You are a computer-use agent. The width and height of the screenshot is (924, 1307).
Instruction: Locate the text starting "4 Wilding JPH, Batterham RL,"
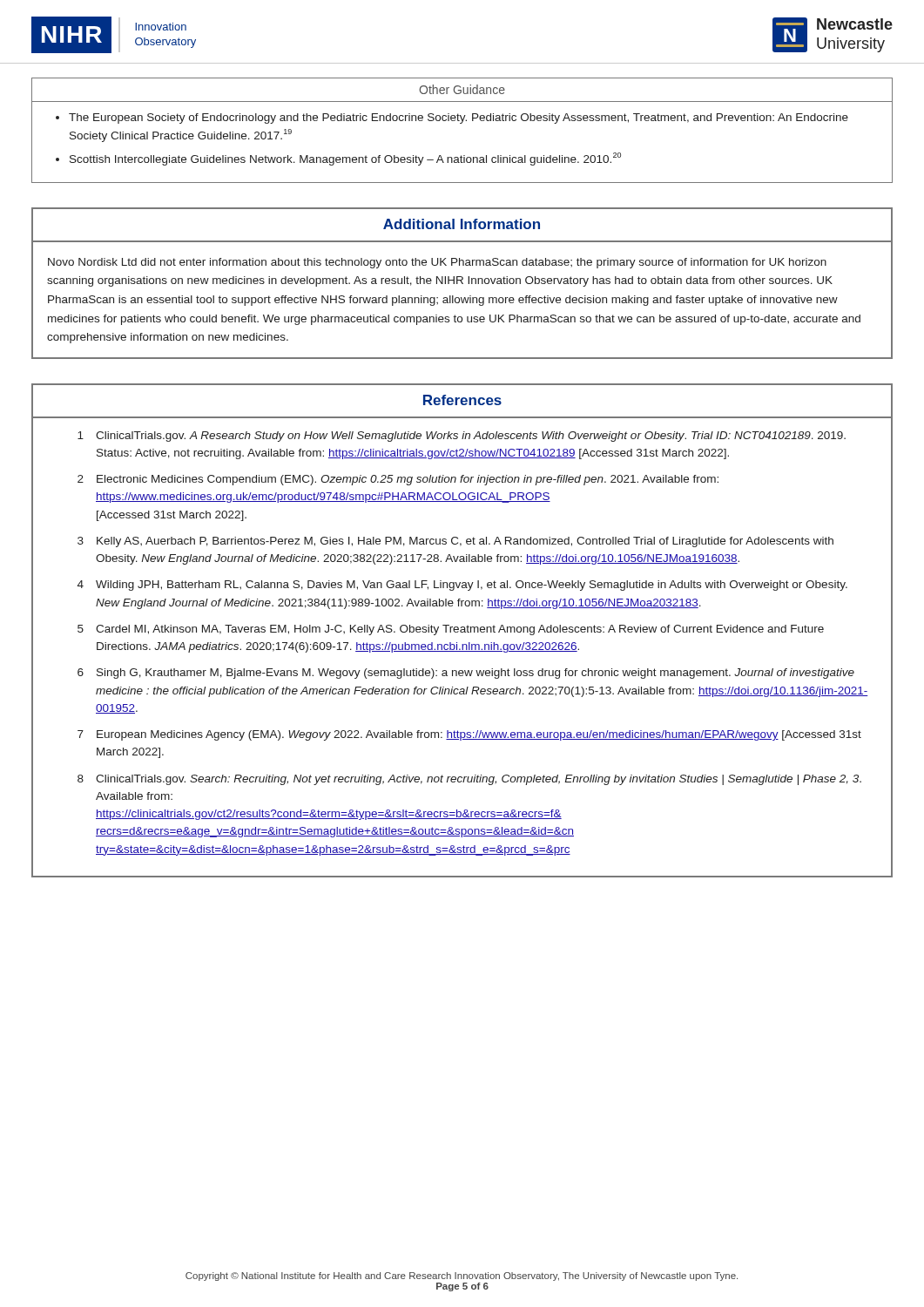pos(462,594)
